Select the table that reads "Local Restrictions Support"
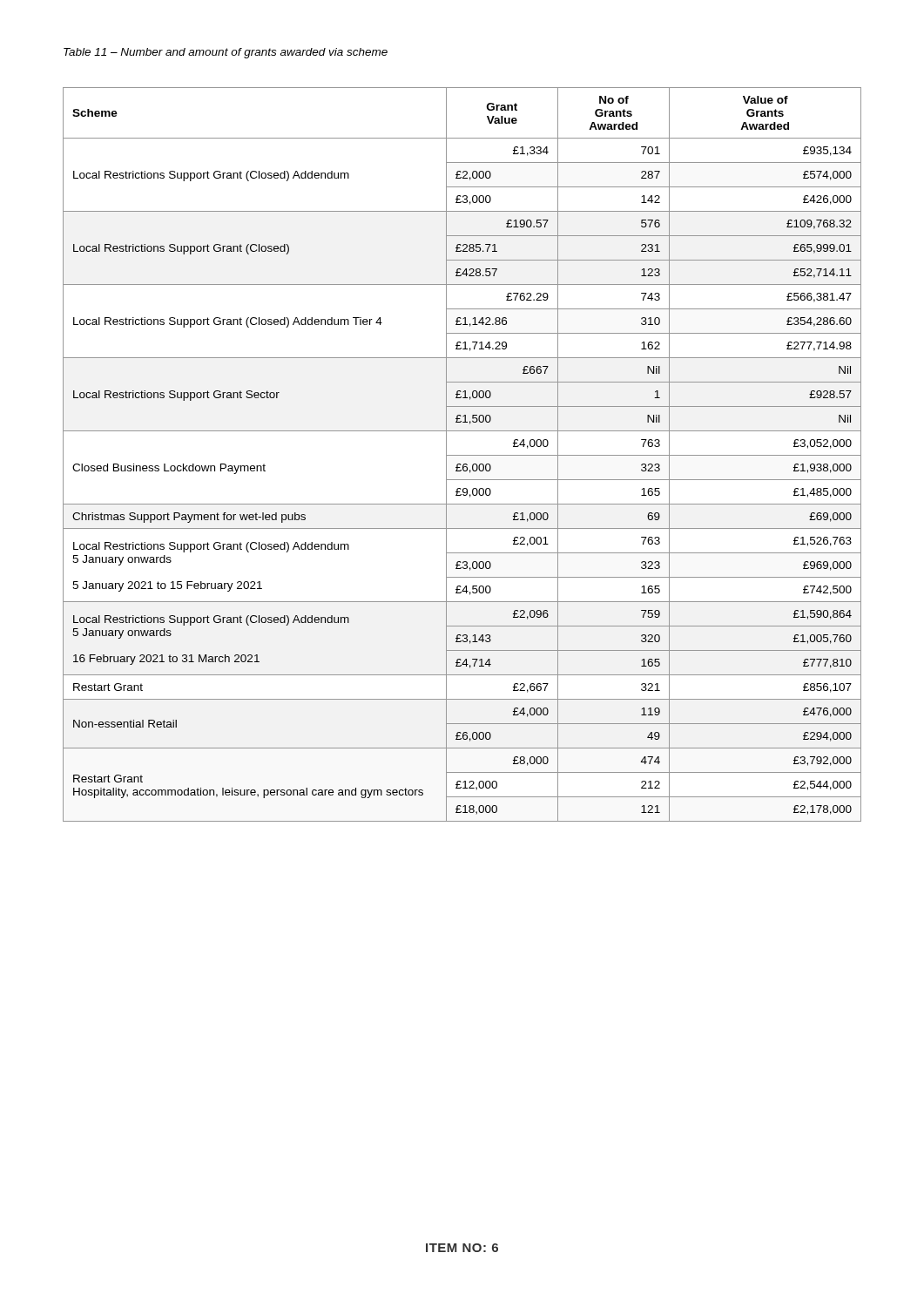 462,454
